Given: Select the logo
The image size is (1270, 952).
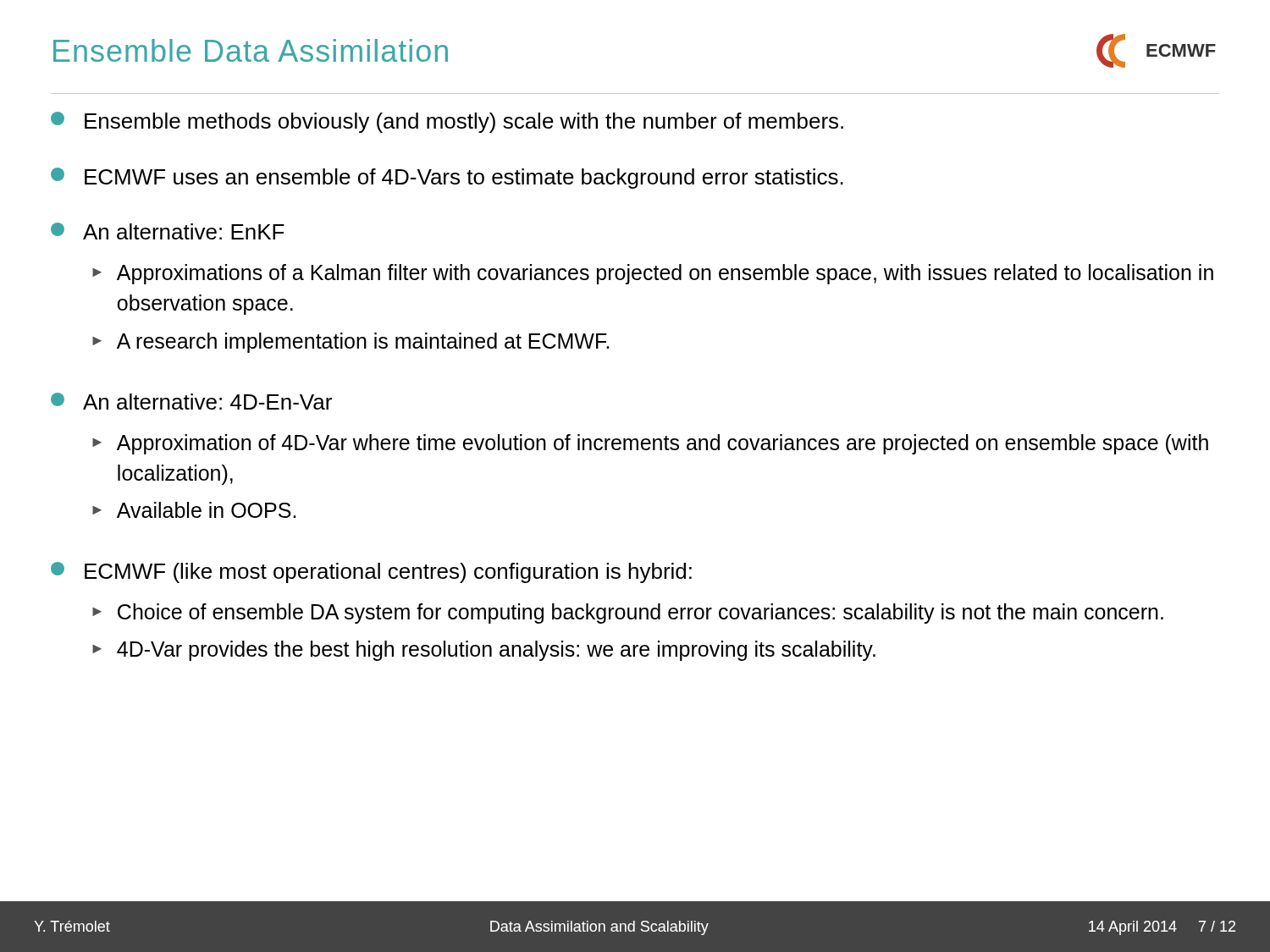Looking at the screenshot, I should pyautogui.click(x=1151, y=51).
